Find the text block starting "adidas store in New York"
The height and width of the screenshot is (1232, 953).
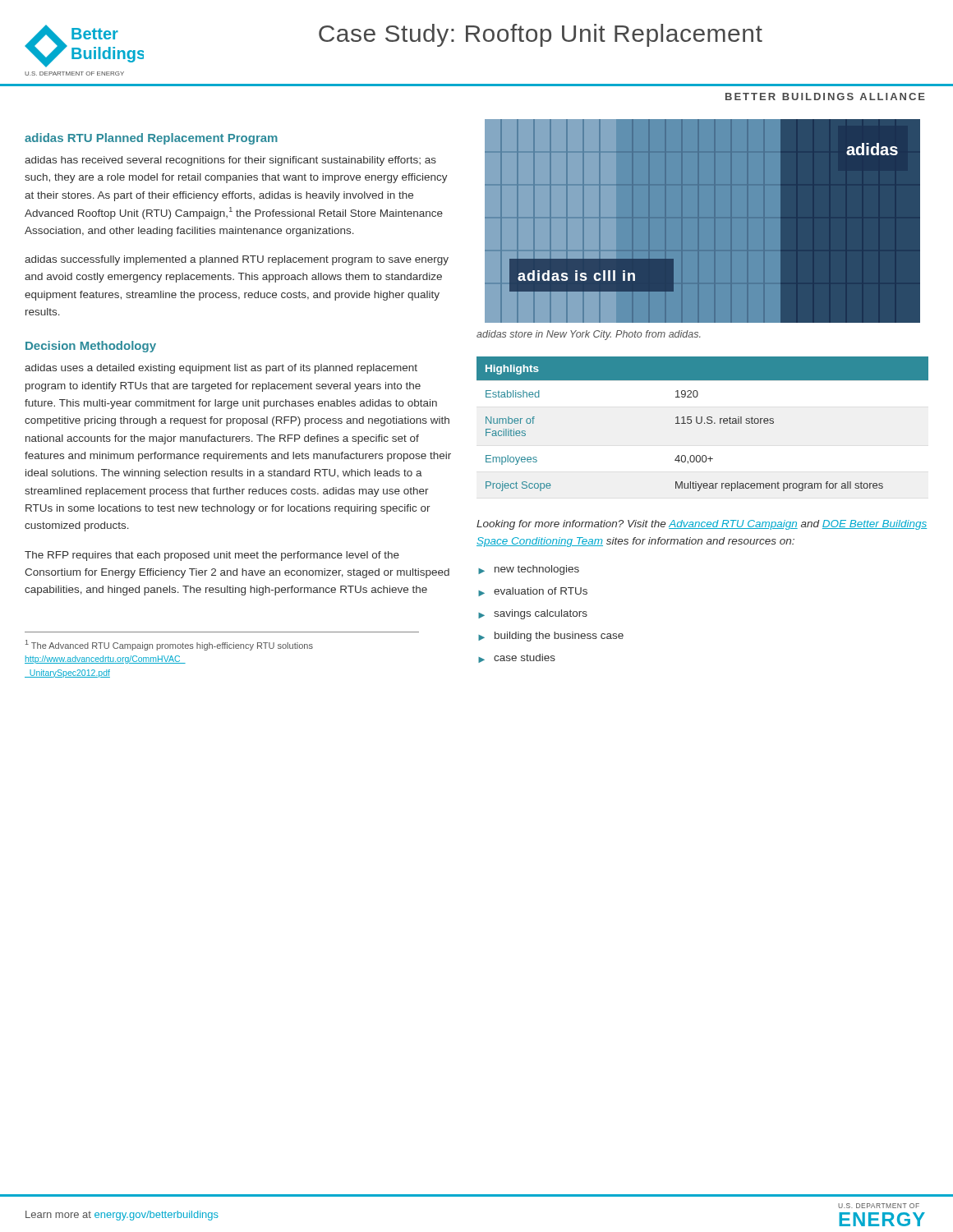click(x=589, y=334)
